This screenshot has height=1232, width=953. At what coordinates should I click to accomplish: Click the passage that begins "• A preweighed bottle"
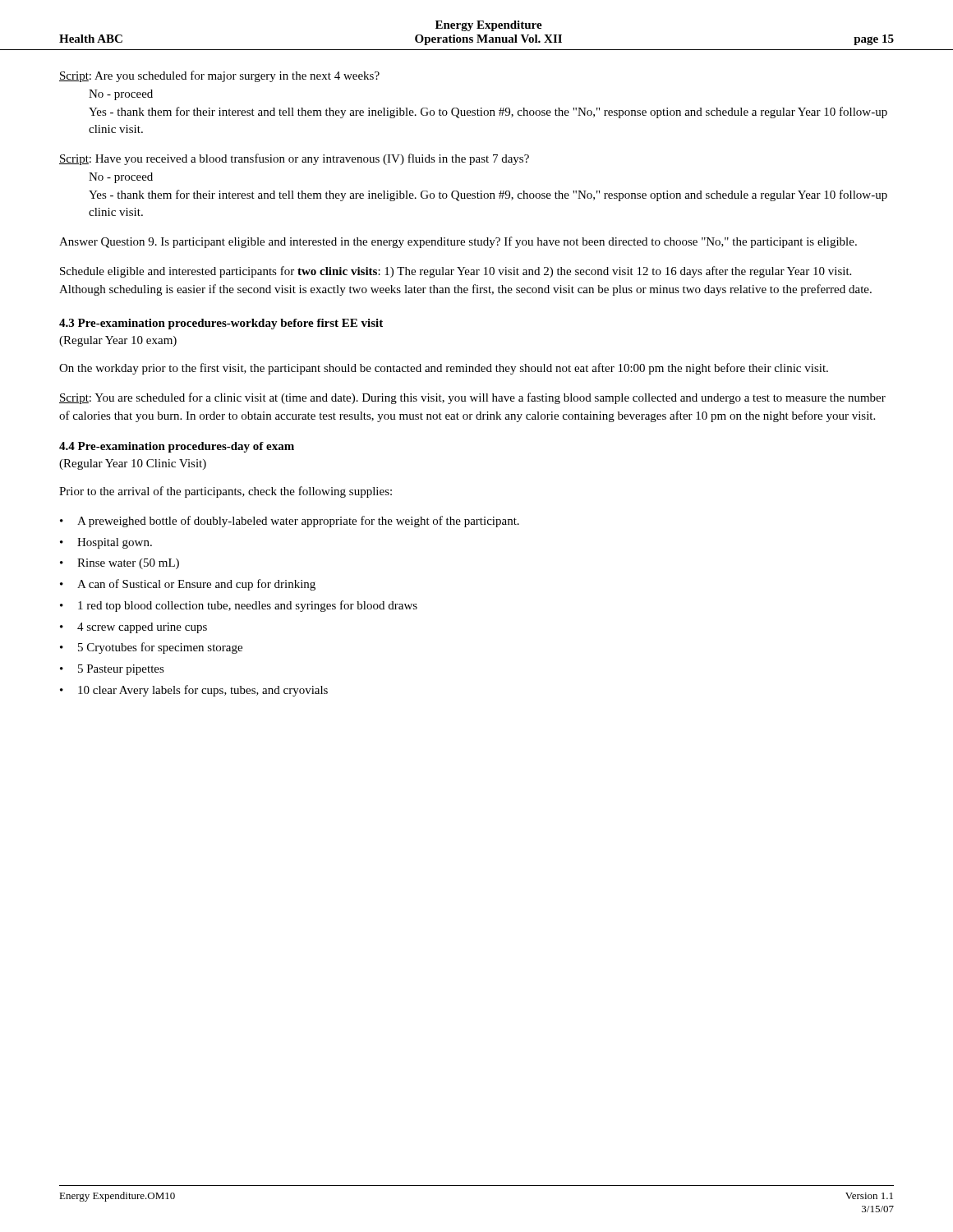(289, 521)
